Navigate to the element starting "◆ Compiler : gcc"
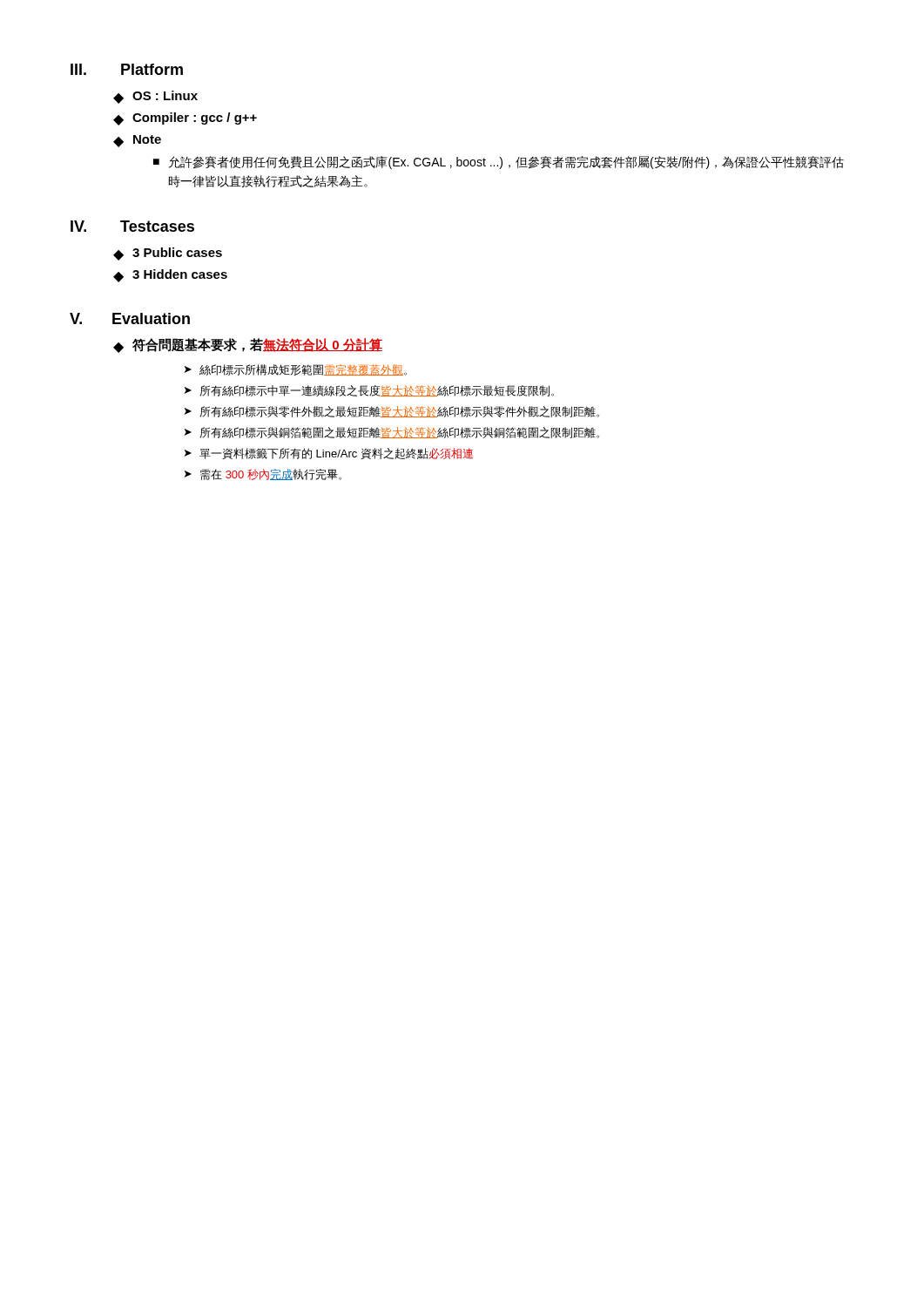924x1307 pixels. pyautogui.click(x=185, y=118)
